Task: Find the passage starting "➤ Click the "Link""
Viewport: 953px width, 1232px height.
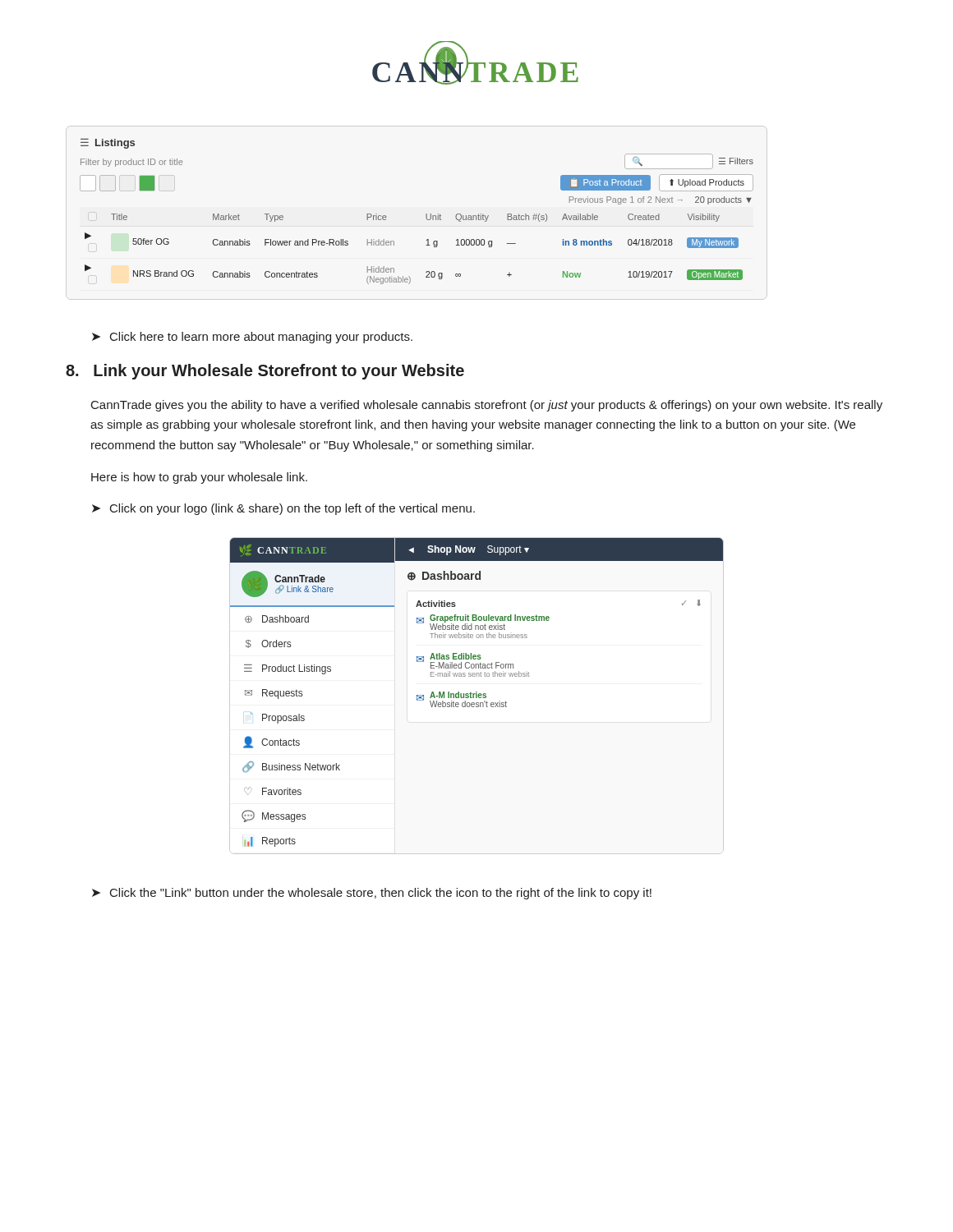Action: 371,893
